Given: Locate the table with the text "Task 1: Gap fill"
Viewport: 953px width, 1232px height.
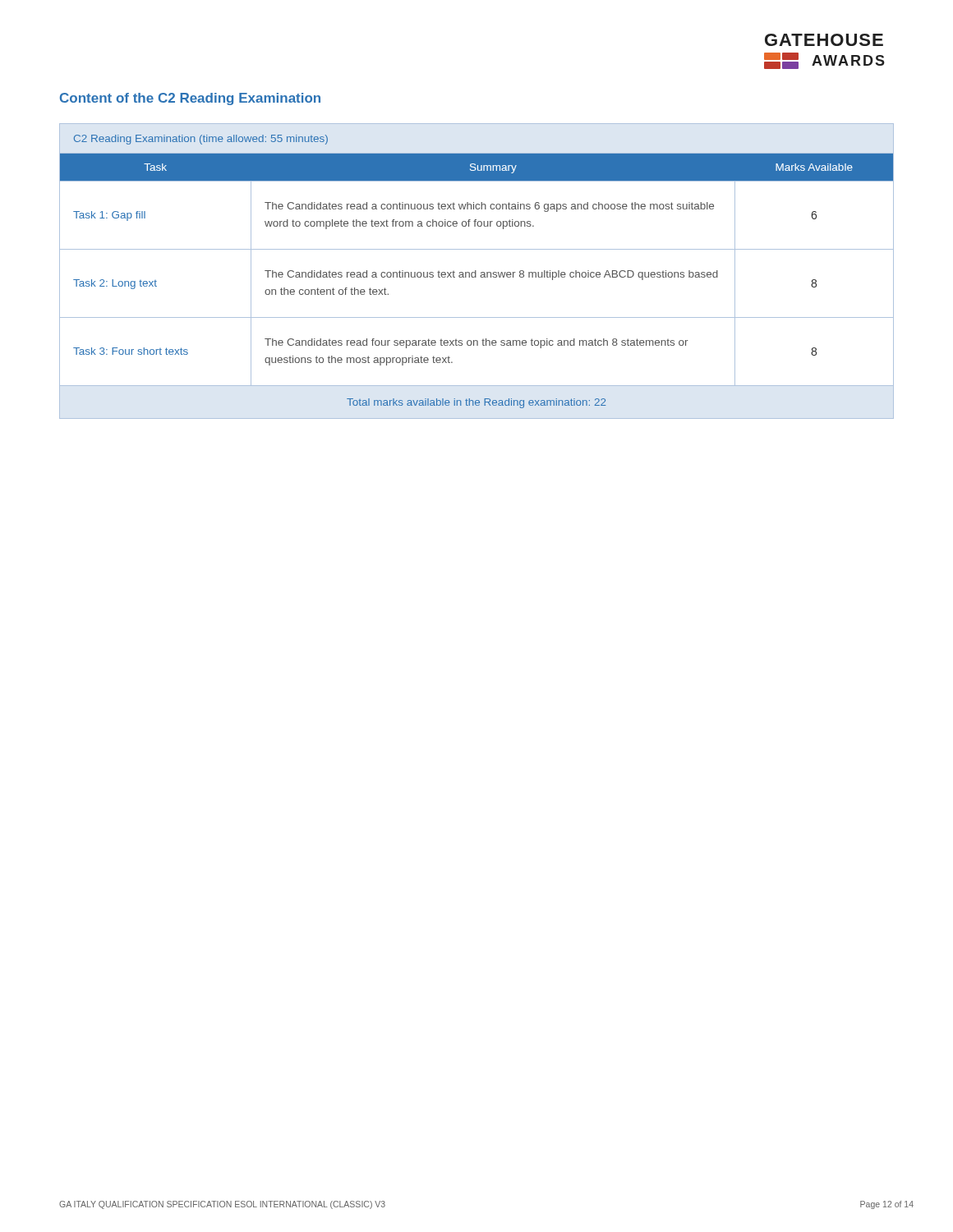Looking at the screenshot, I should (476, 271).
